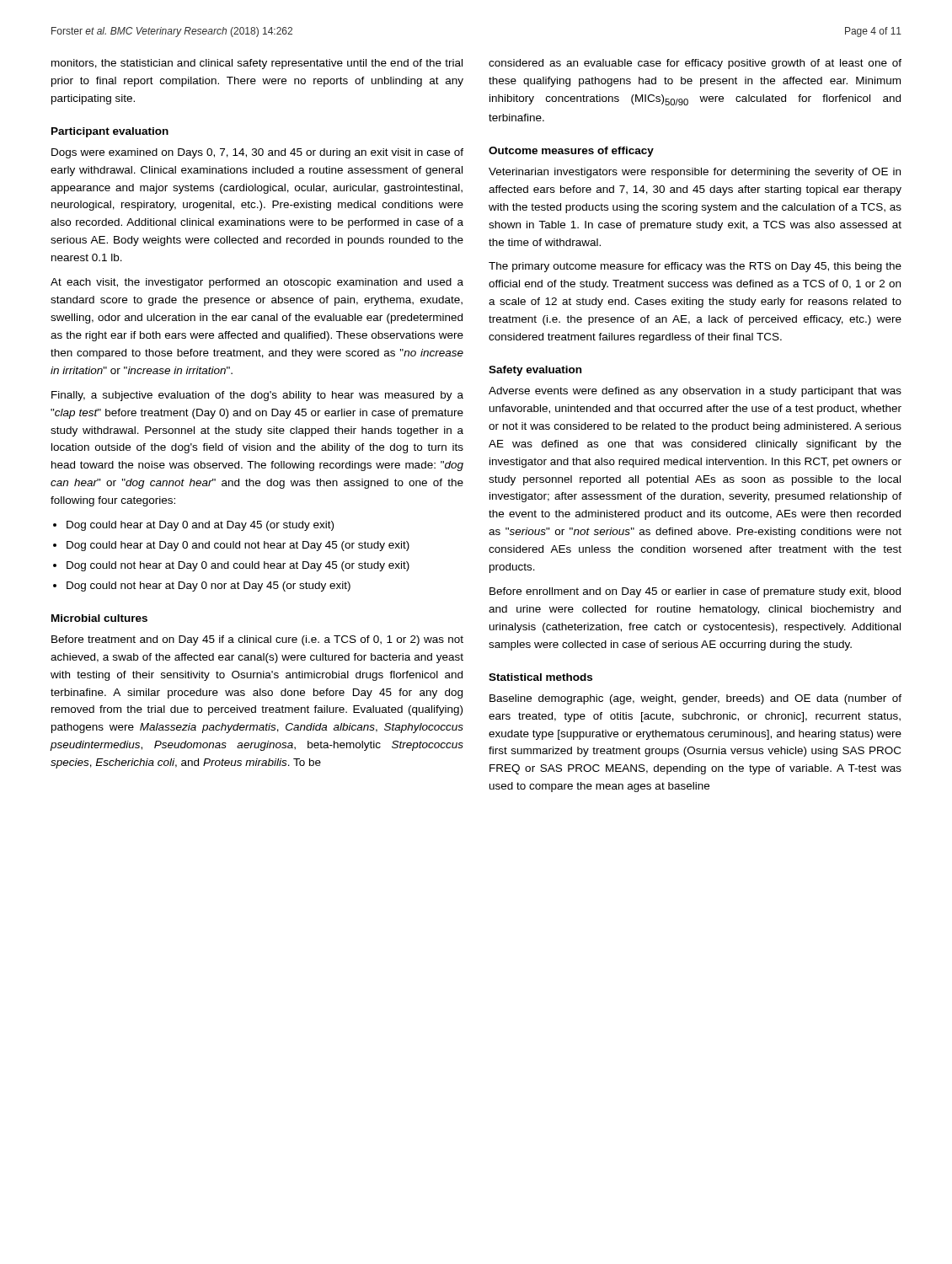The width and height of the screenshot is (952, 1264).
Task: Locate the text block with the text "Dogs were examined on"
Action: coord(257,205)
